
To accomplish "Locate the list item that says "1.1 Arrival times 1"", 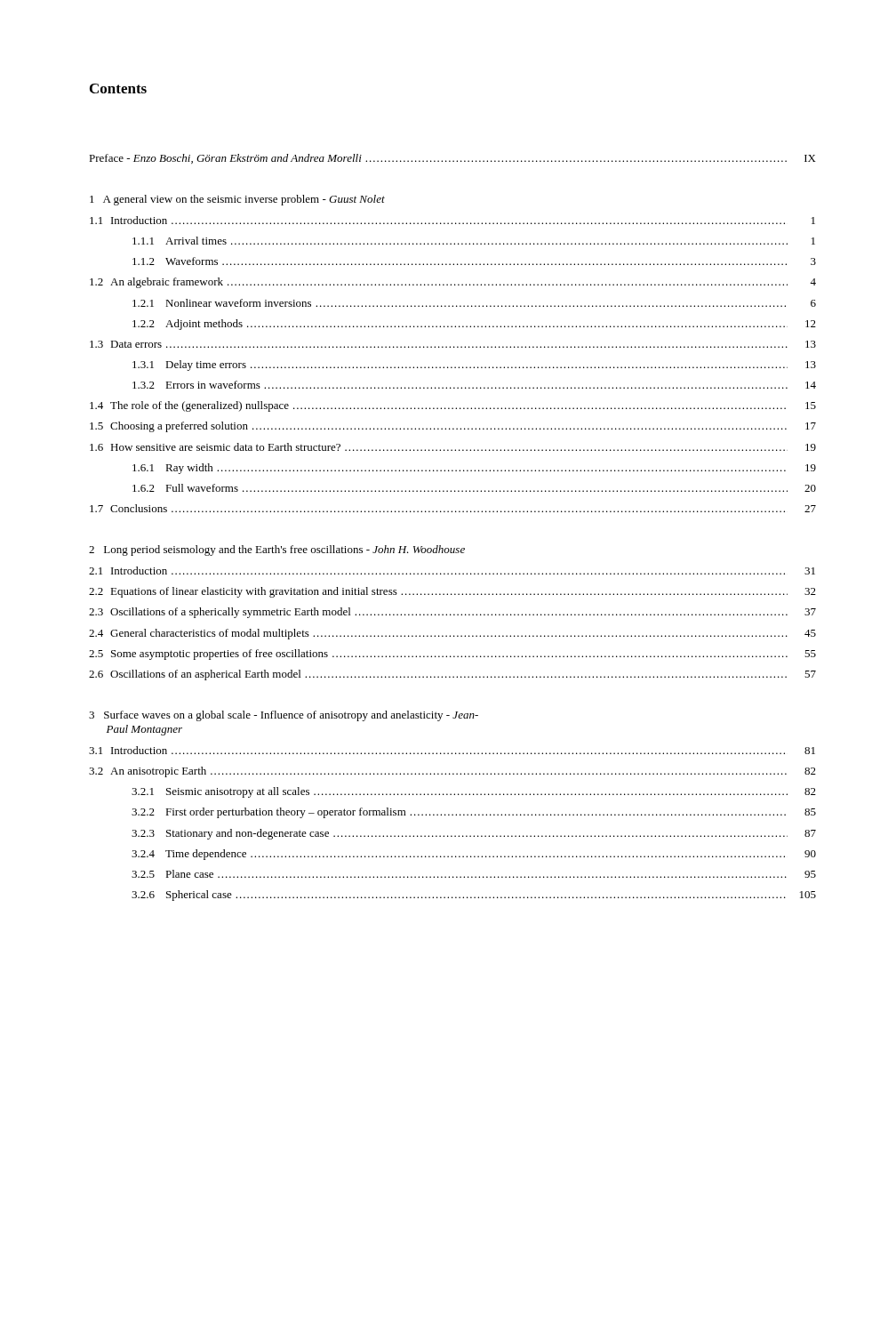I will [x=474, y=241].
